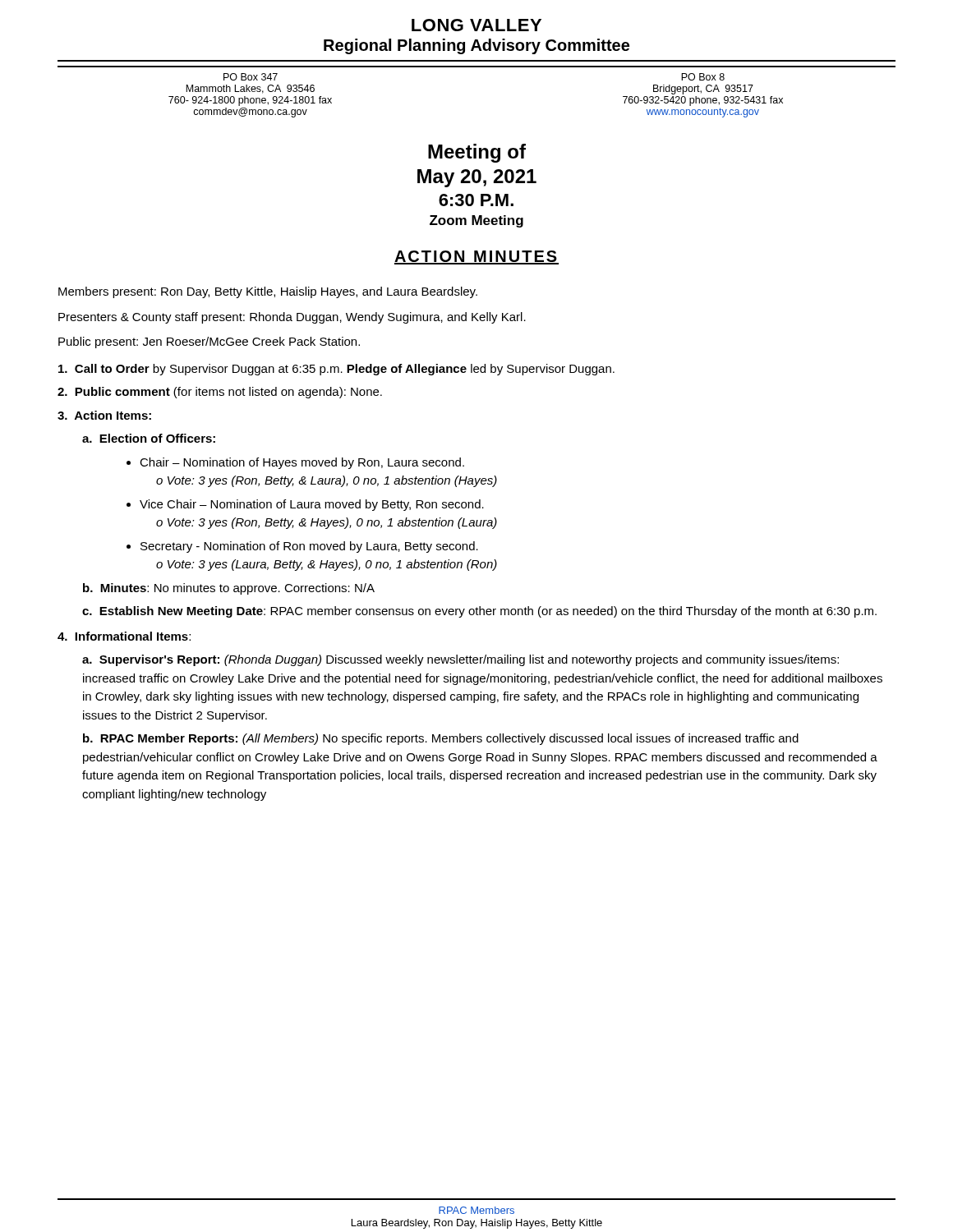Where is the passage that starts "b. RPAC Member Reports: (All Members) No"?
This screenshot has width=953, height=1232.
[x=480, y=766]
